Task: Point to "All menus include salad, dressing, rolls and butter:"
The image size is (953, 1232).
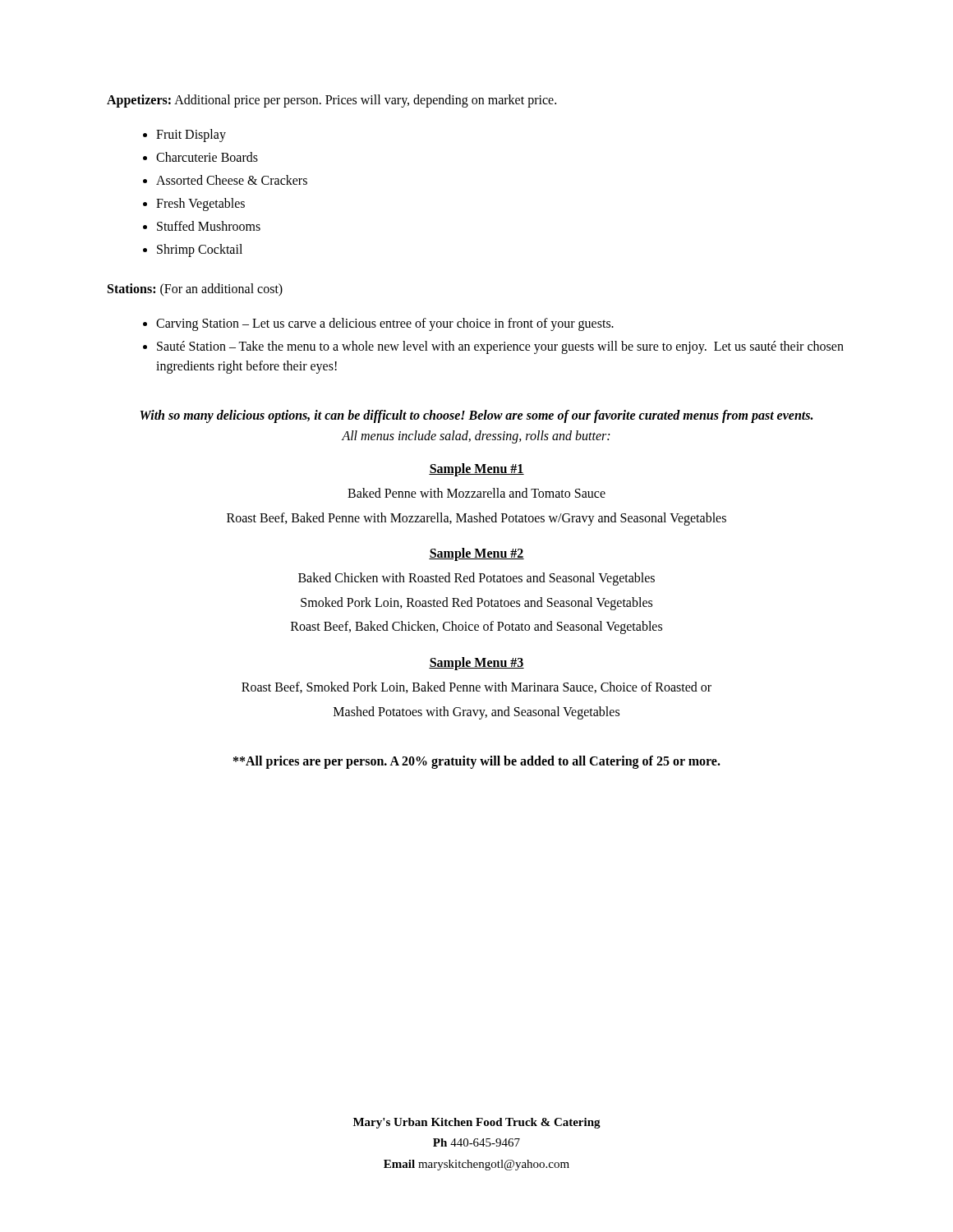Action: (476, 436)
